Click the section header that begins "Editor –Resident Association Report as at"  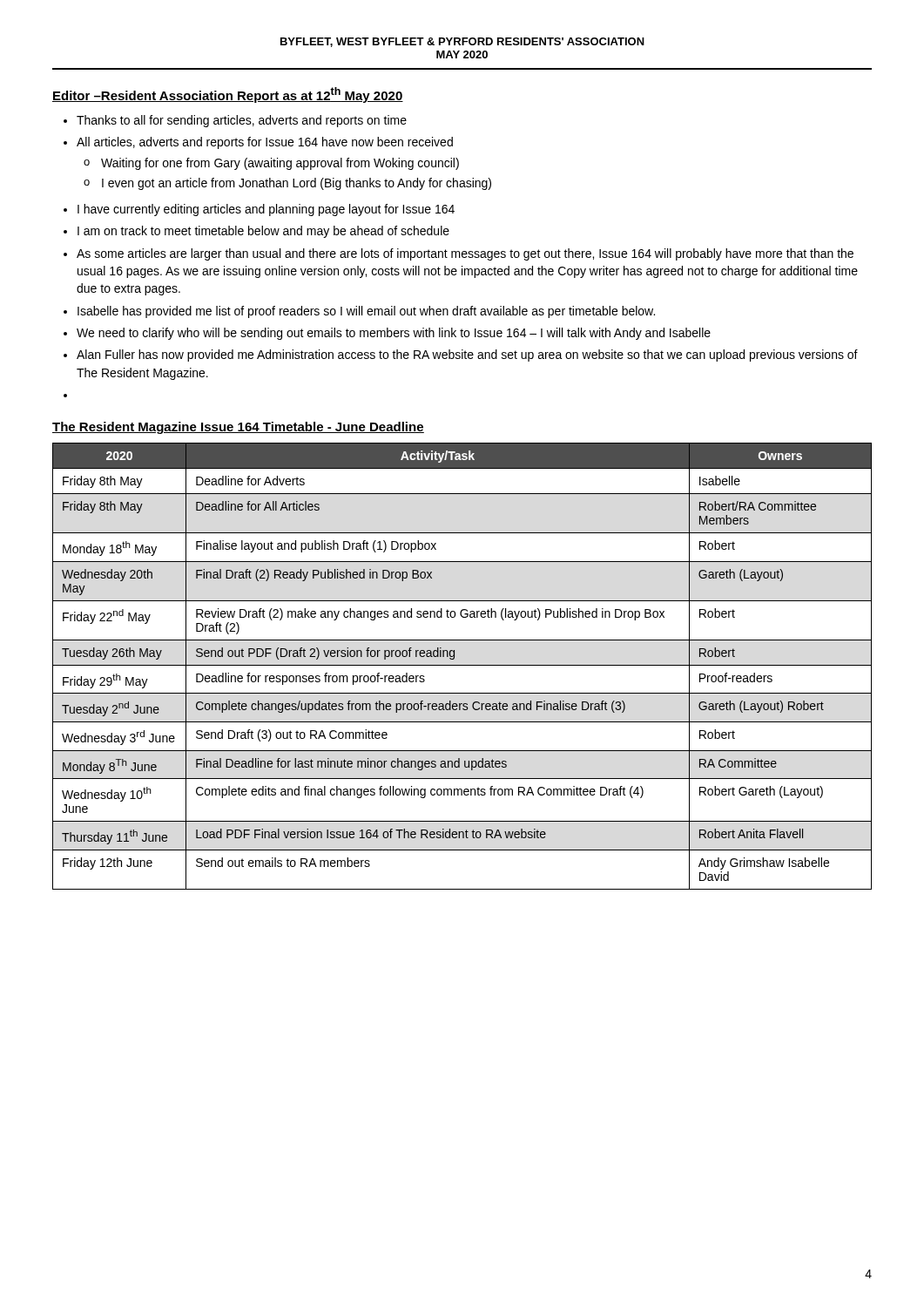227,94
